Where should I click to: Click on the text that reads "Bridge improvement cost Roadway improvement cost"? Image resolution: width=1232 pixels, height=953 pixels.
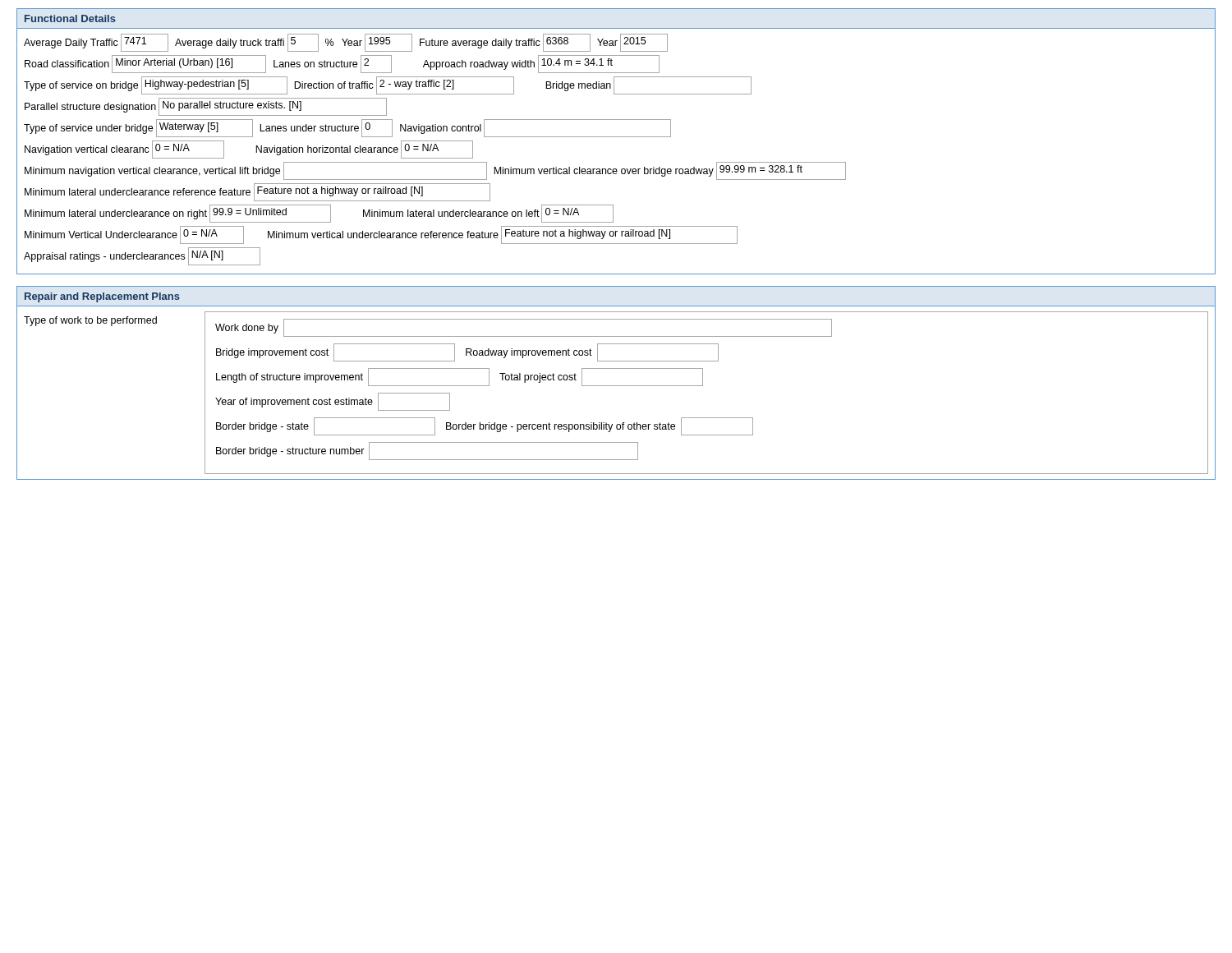click(467, 352)
